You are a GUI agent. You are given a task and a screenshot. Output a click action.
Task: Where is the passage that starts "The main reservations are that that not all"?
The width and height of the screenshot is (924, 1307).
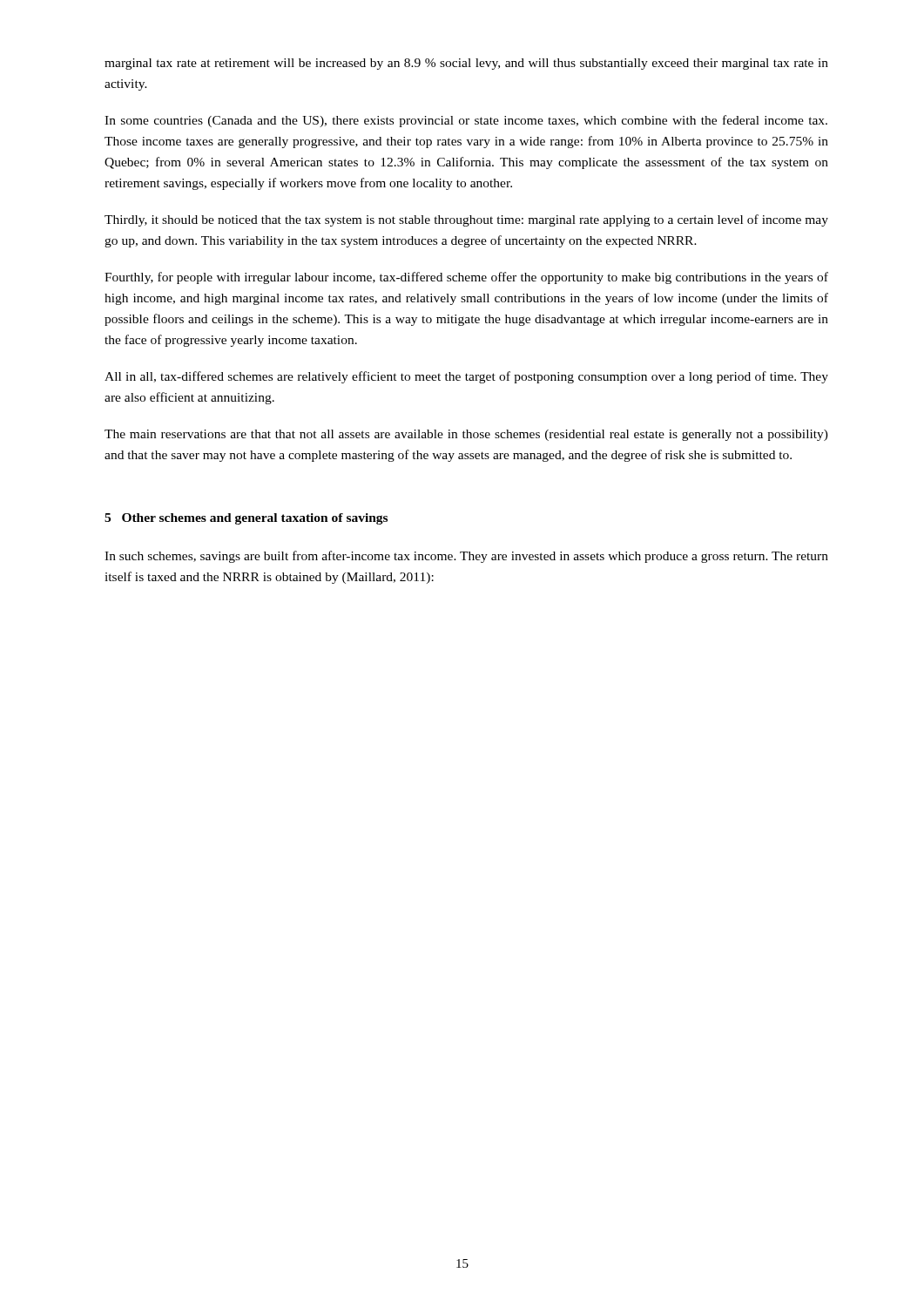[x=466, y=445]
